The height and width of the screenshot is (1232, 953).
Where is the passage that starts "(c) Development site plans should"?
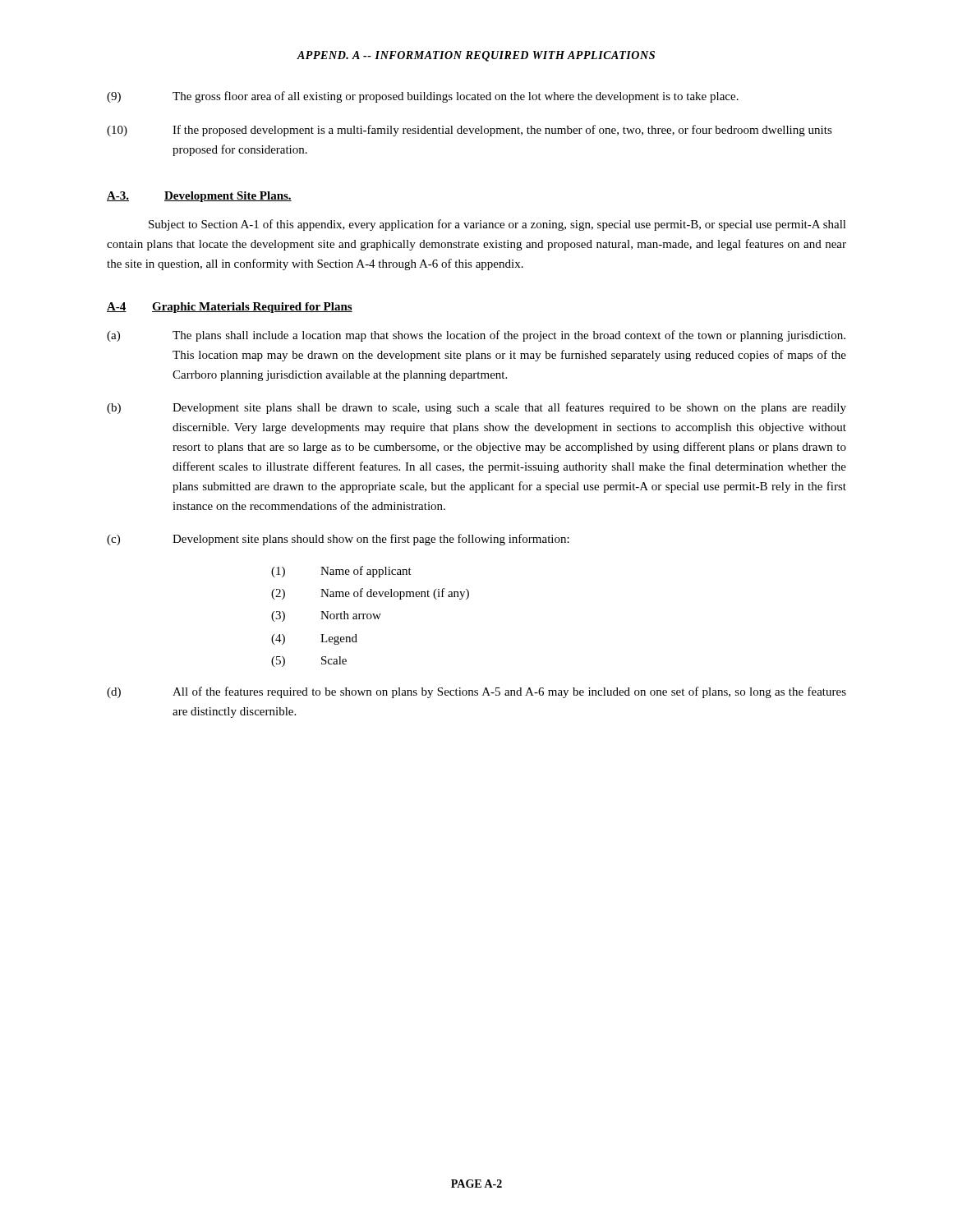pyautogui.click(x=476, y=539)
